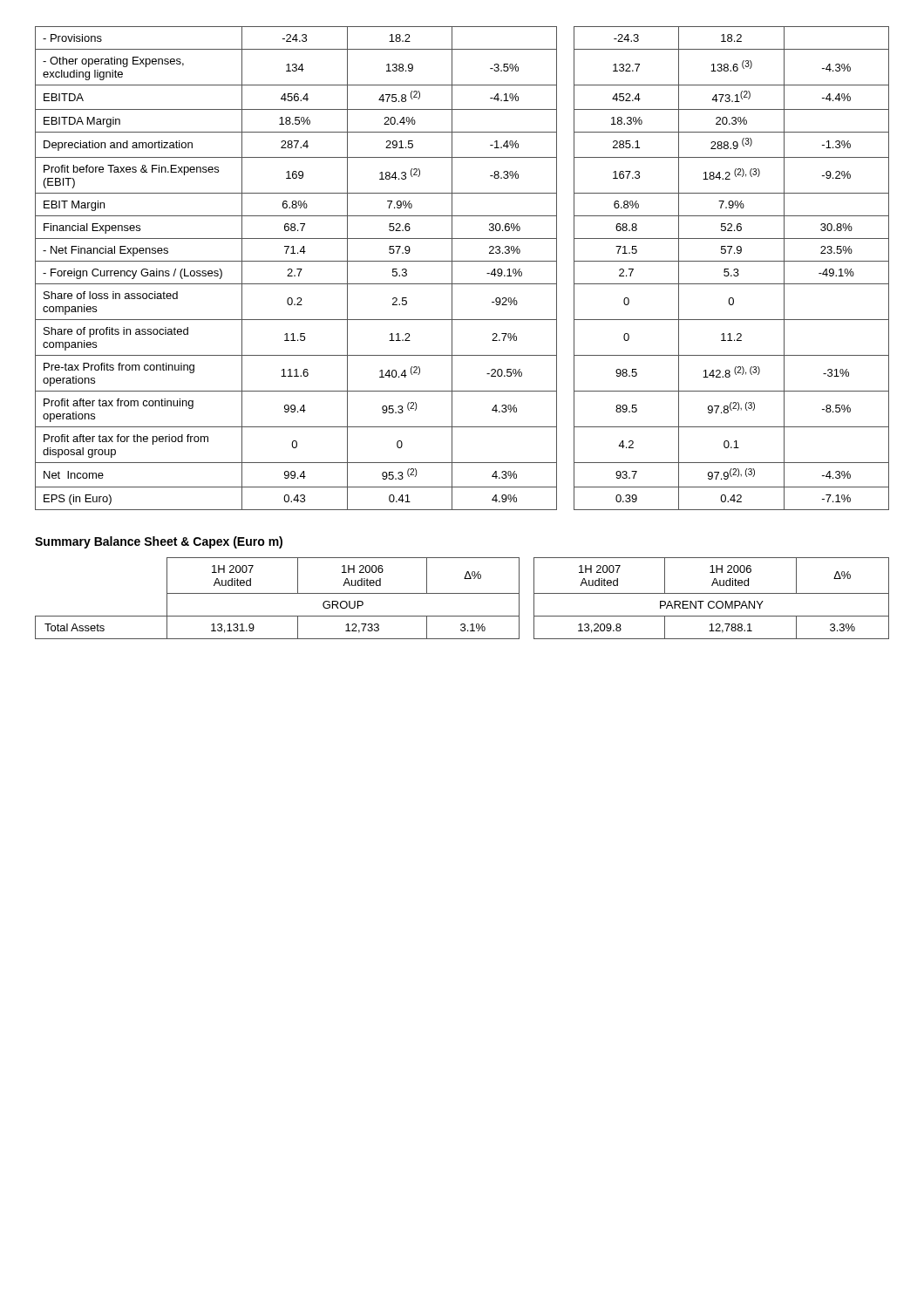
Task: Click on the table containing "- Other operating Expenses,"
Action: pos(462,268)
